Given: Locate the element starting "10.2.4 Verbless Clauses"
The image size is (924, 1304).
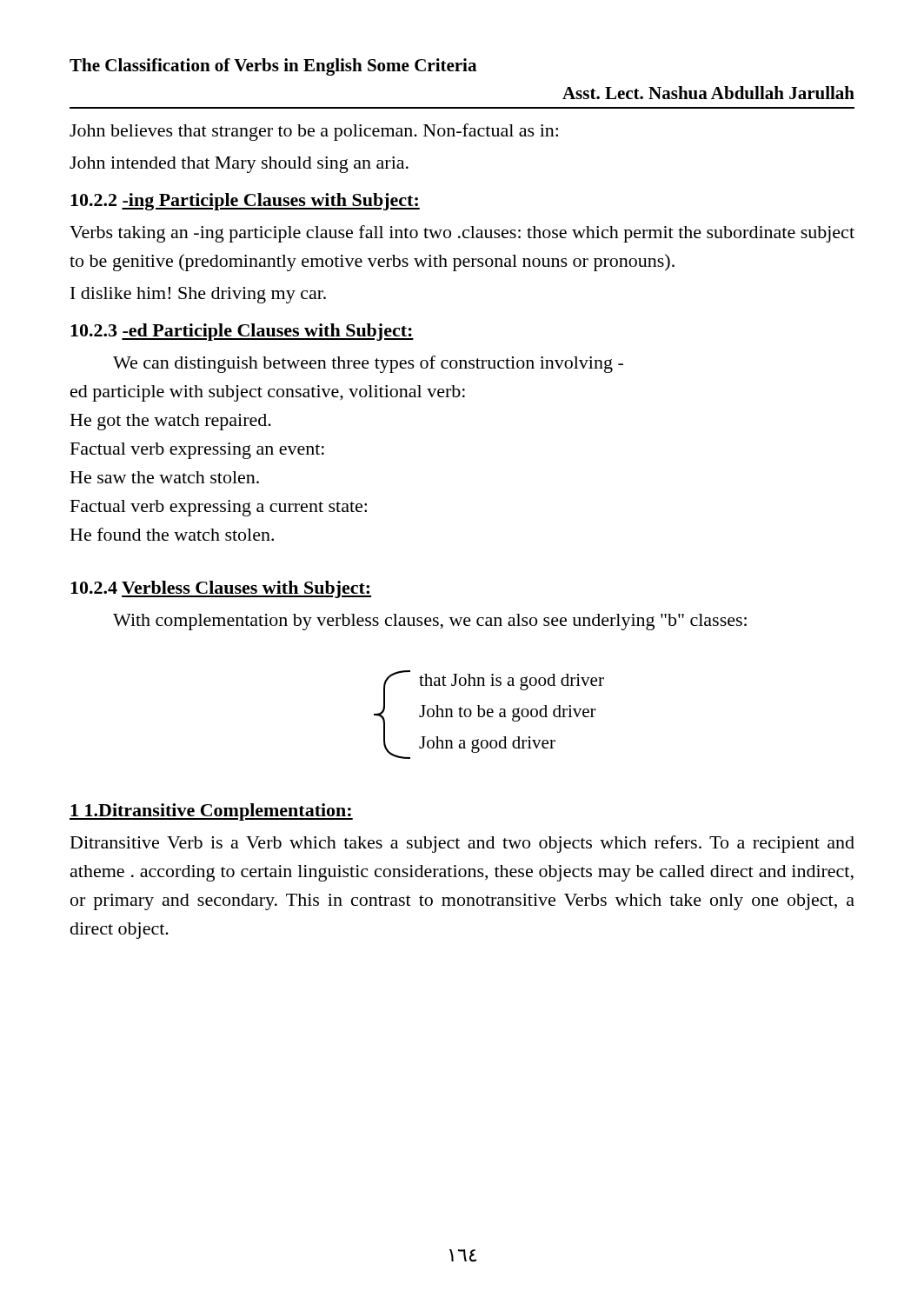Looking at the screenshot, I should click(x=220, y=587).
